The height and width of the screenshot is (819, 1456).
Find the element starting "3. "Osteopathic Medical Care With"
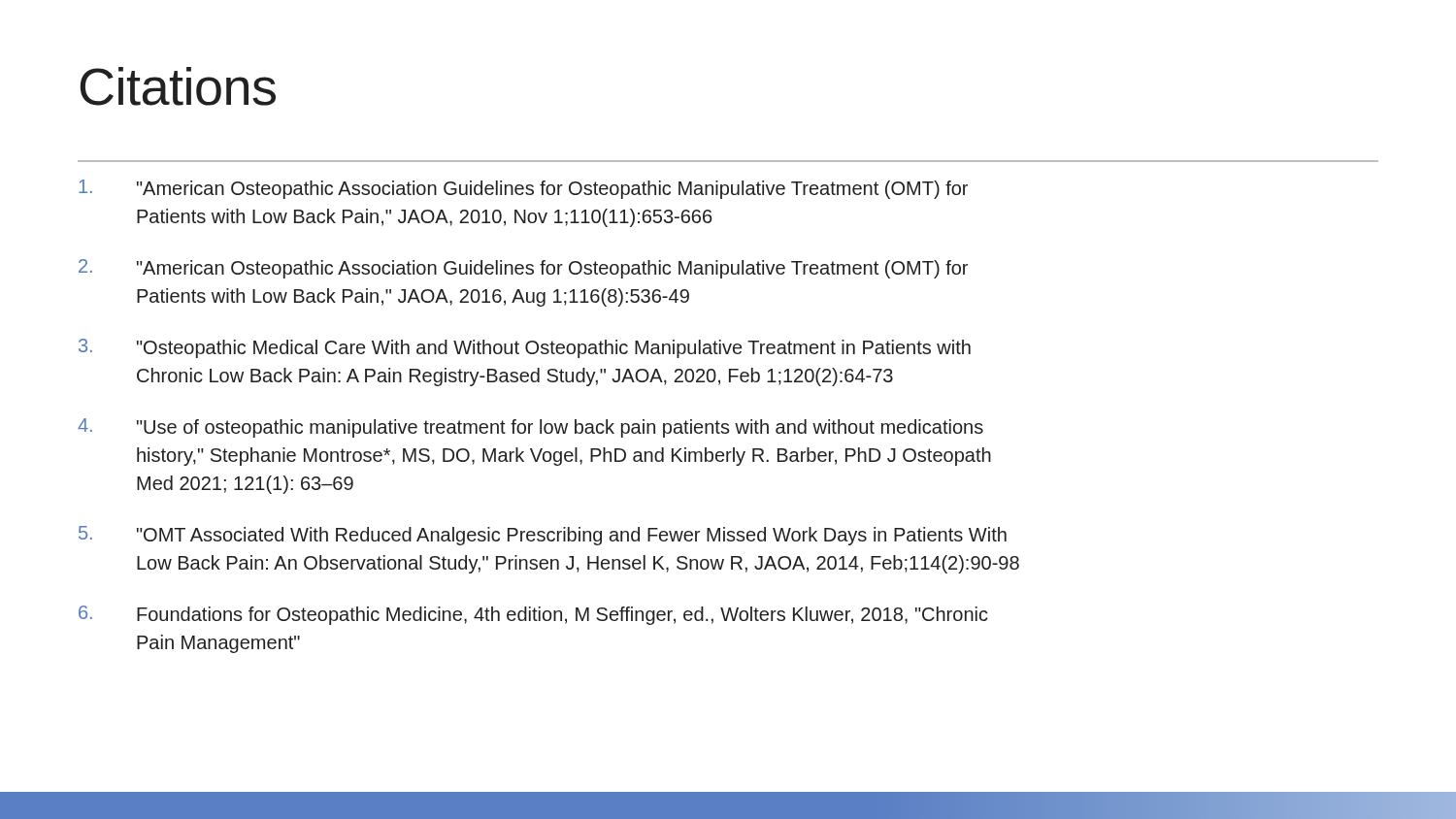[x=525, y=362]
